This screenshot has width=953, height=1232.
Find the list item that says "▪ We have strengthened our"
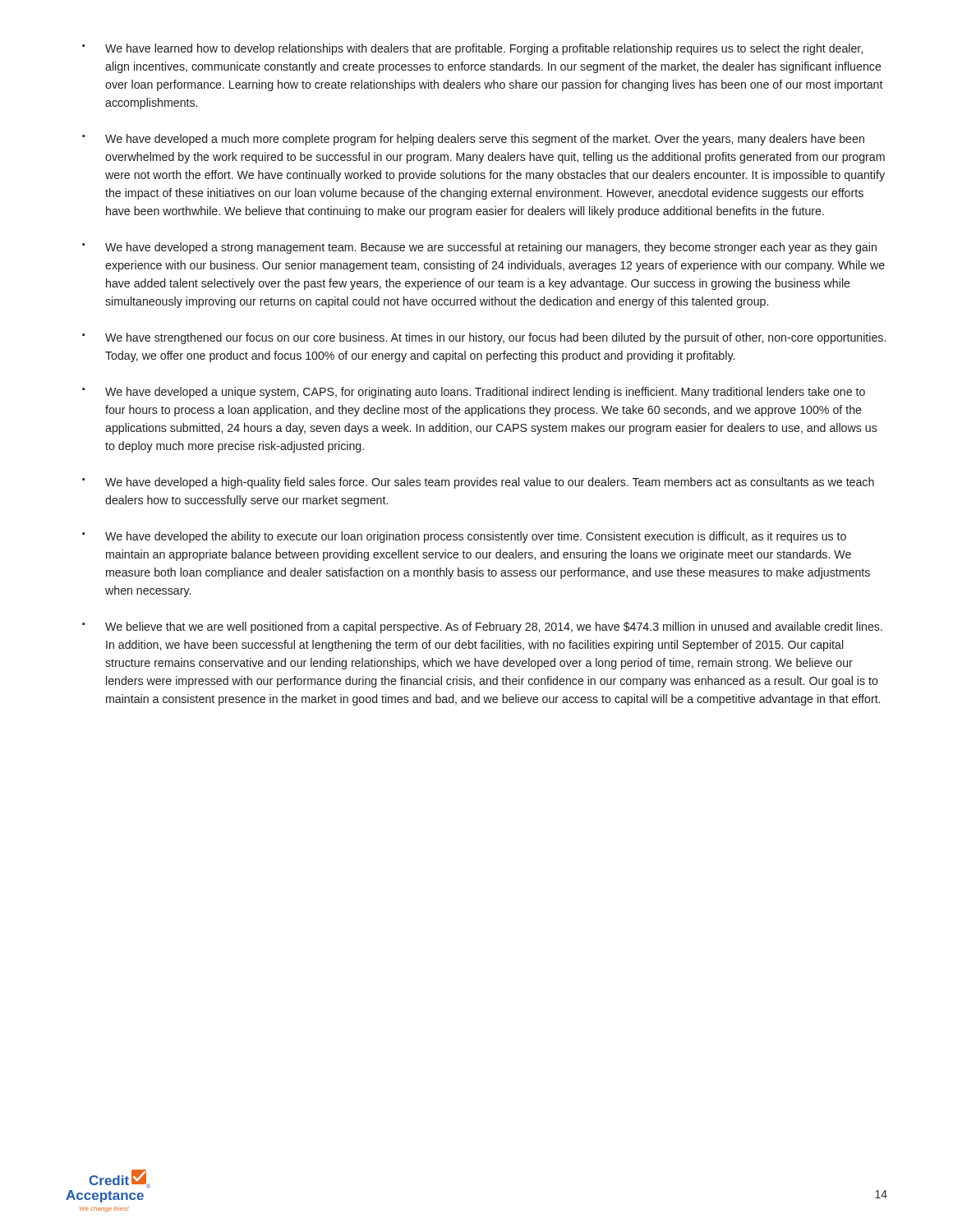click(x=485, y=347)
